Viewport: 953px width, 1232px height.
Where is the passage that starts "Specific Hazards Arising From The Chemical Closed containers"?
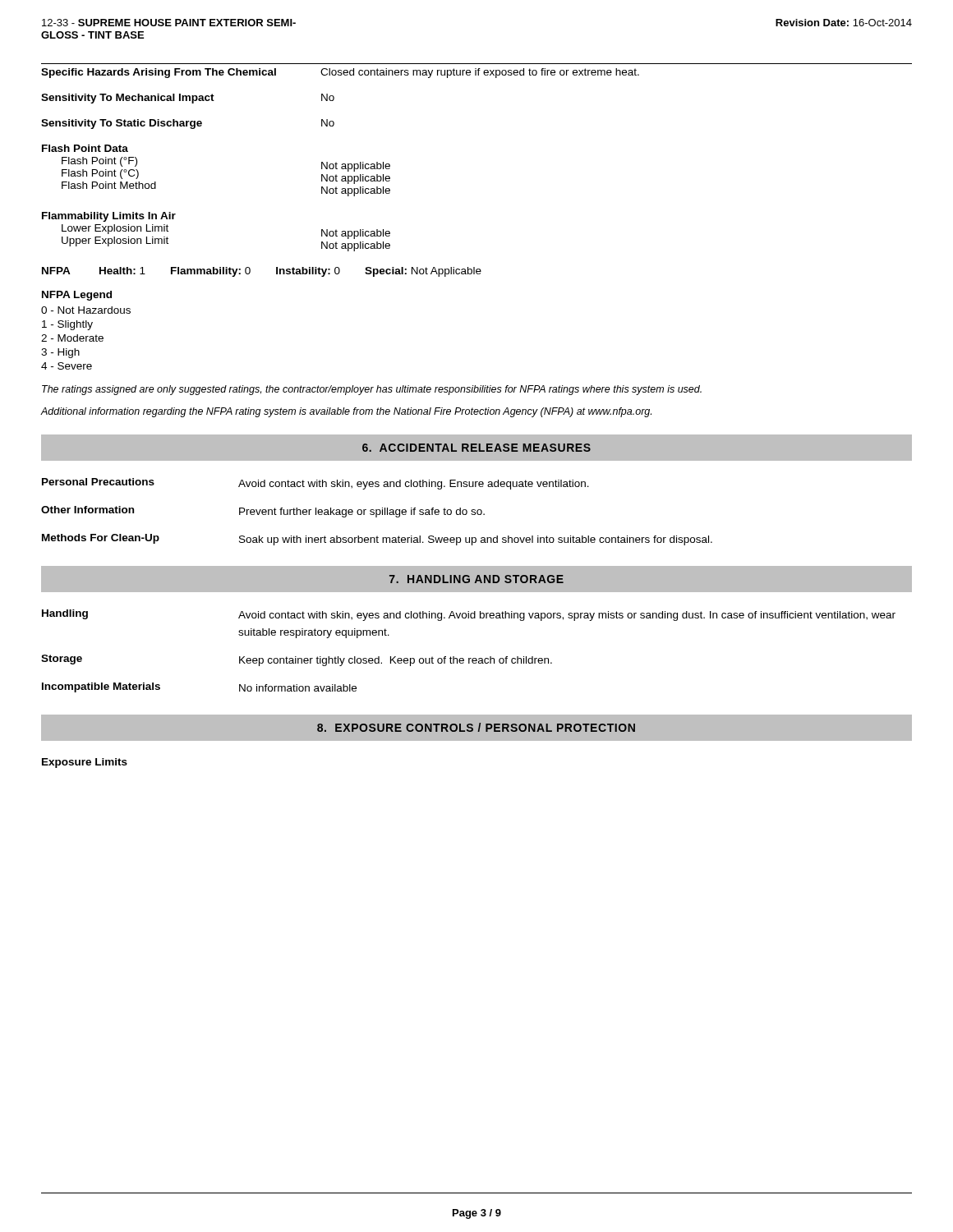click(476, 72)
